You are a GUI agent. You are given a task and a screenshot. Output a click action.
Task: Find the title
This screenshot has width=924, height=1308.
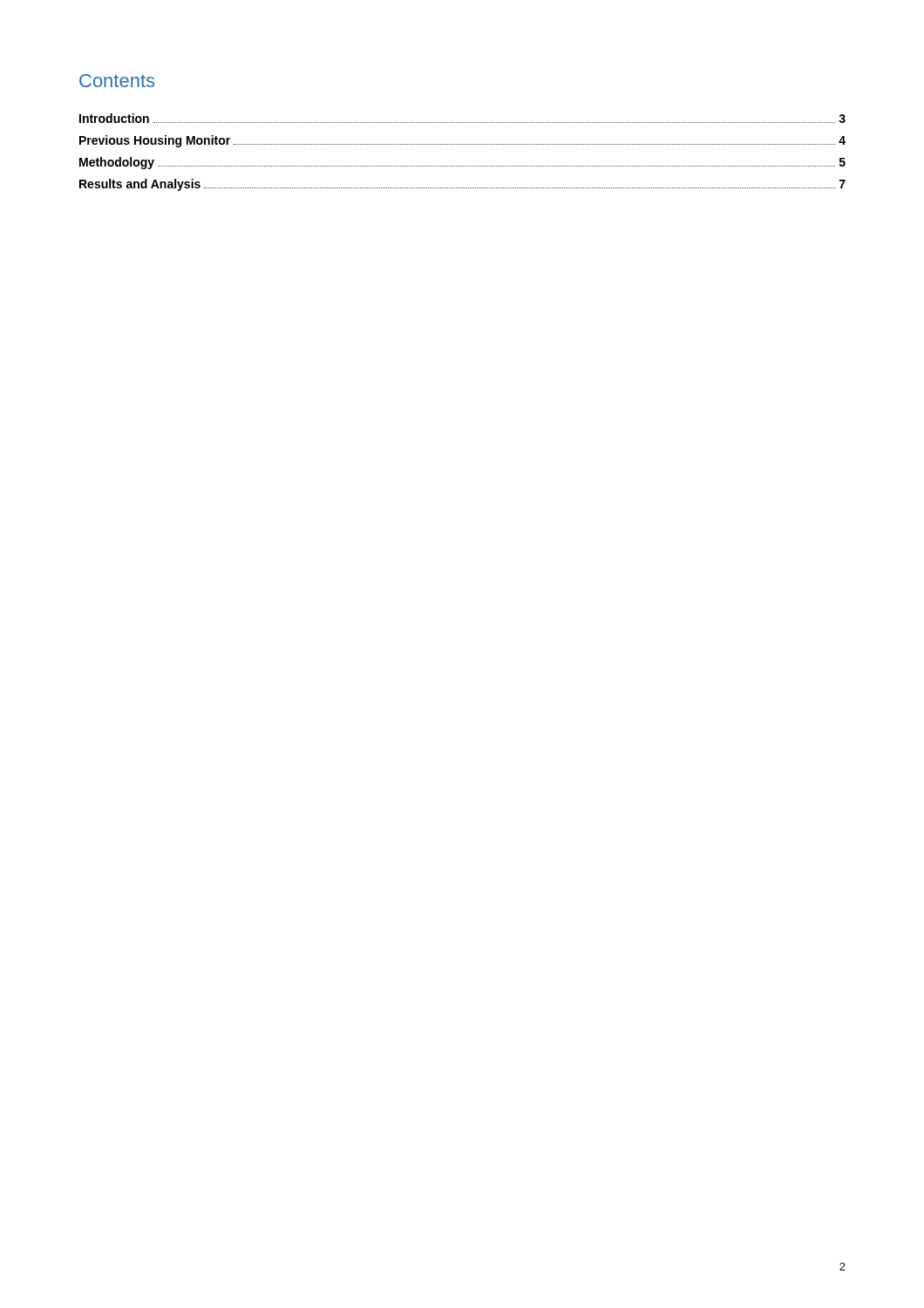pyautogui.click(x=462, y=81)
